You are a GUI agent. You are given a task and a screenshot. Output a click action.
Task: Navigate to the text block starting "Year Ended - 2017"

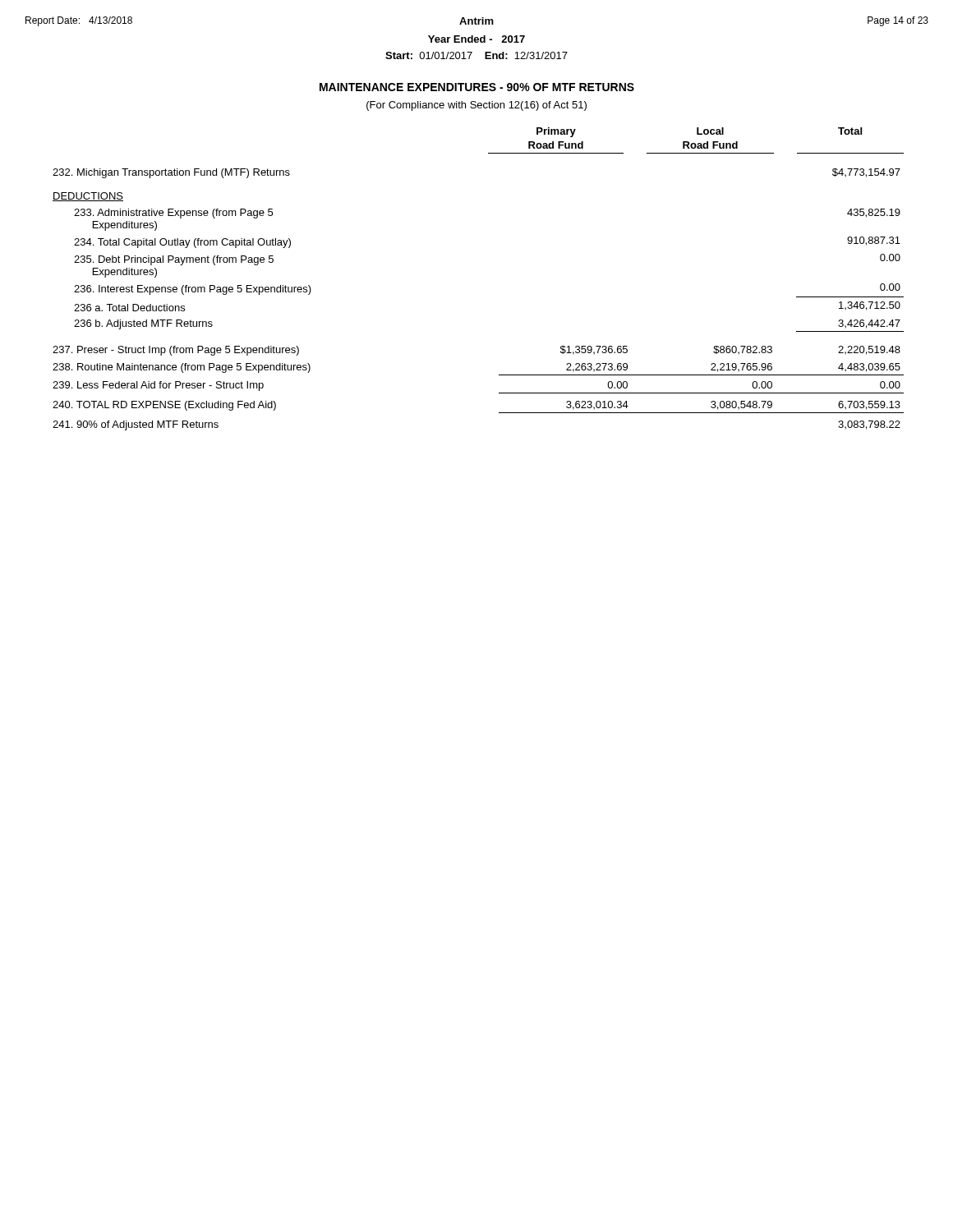pos(476,39)
